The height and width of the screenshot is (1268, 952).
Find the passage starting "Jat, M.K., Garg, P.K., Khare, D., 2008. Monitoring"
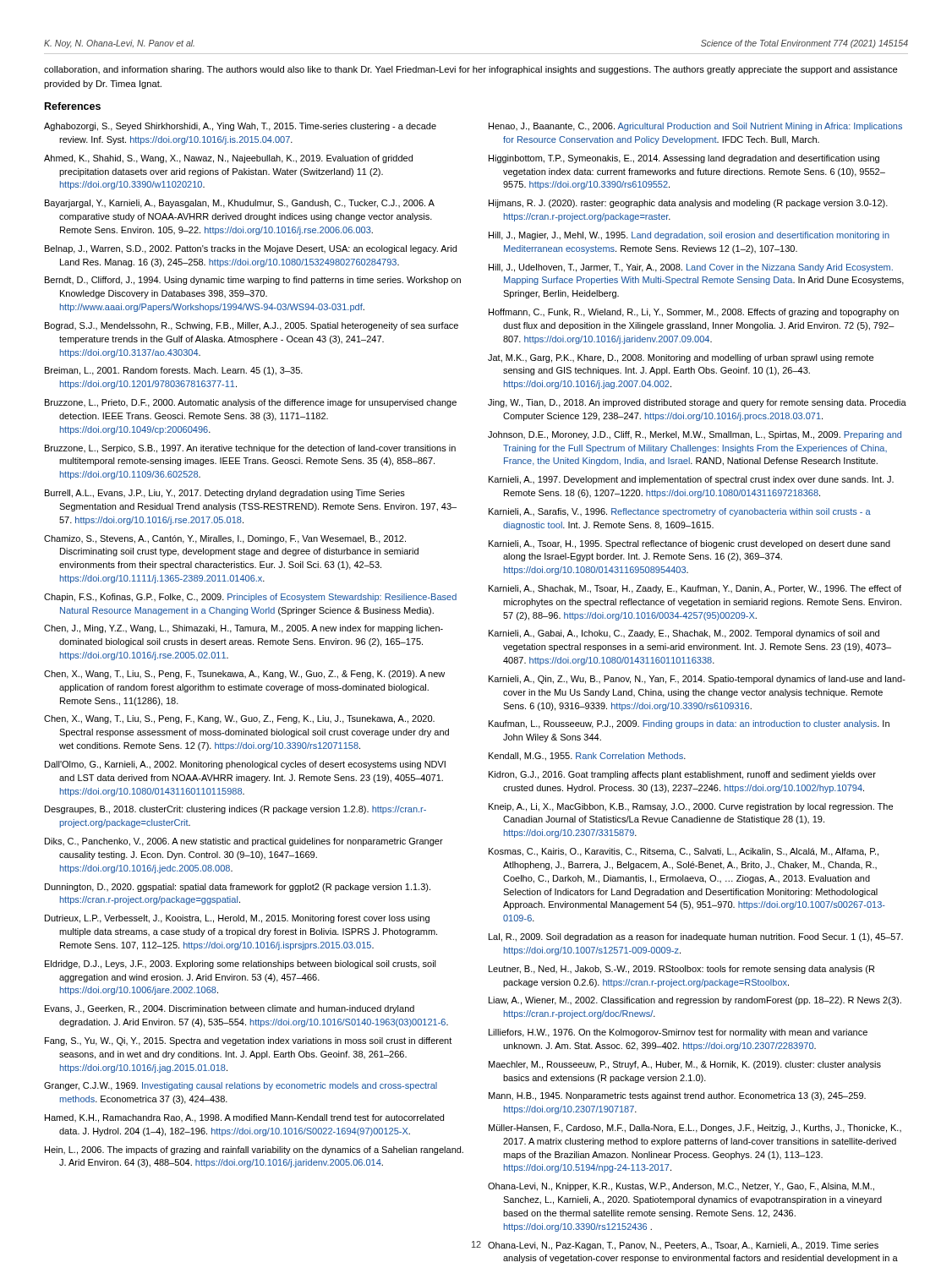click(681, 371)
